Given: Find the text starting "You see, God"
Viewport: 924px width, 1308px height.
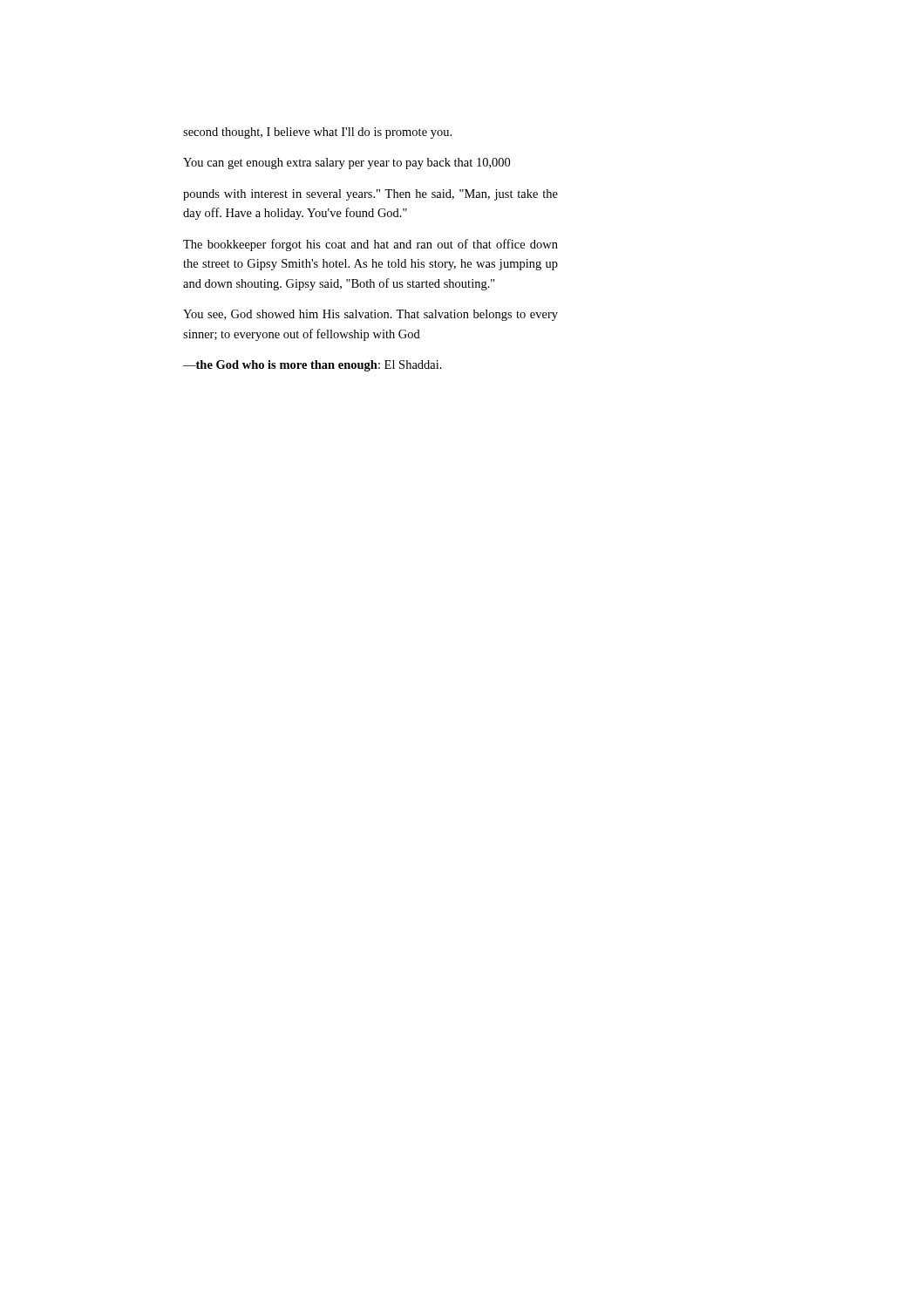Looking at the screenshot, I should point(370,324).
